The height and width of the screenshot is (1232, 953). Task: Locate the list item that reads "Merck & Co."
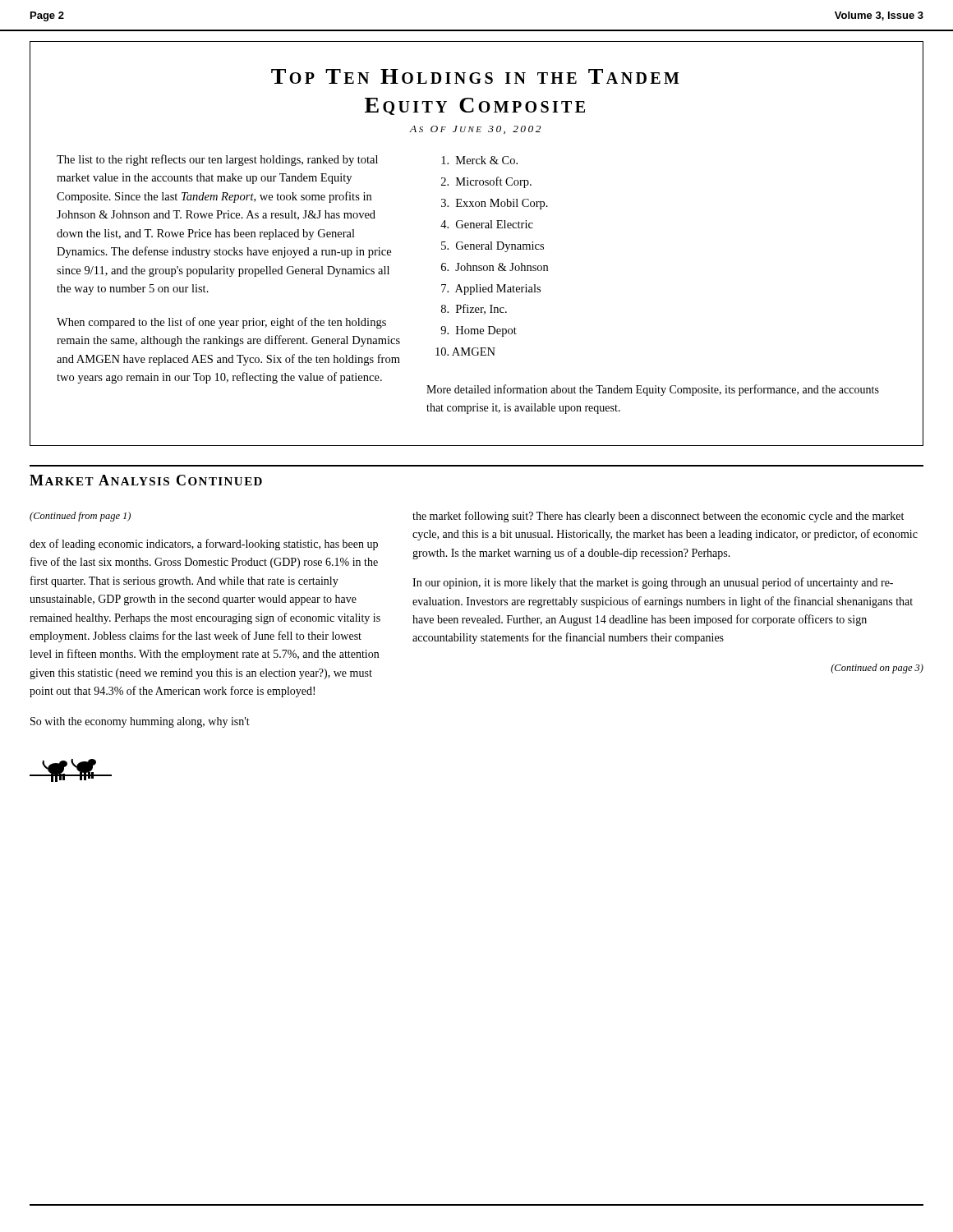click(479, 160)
